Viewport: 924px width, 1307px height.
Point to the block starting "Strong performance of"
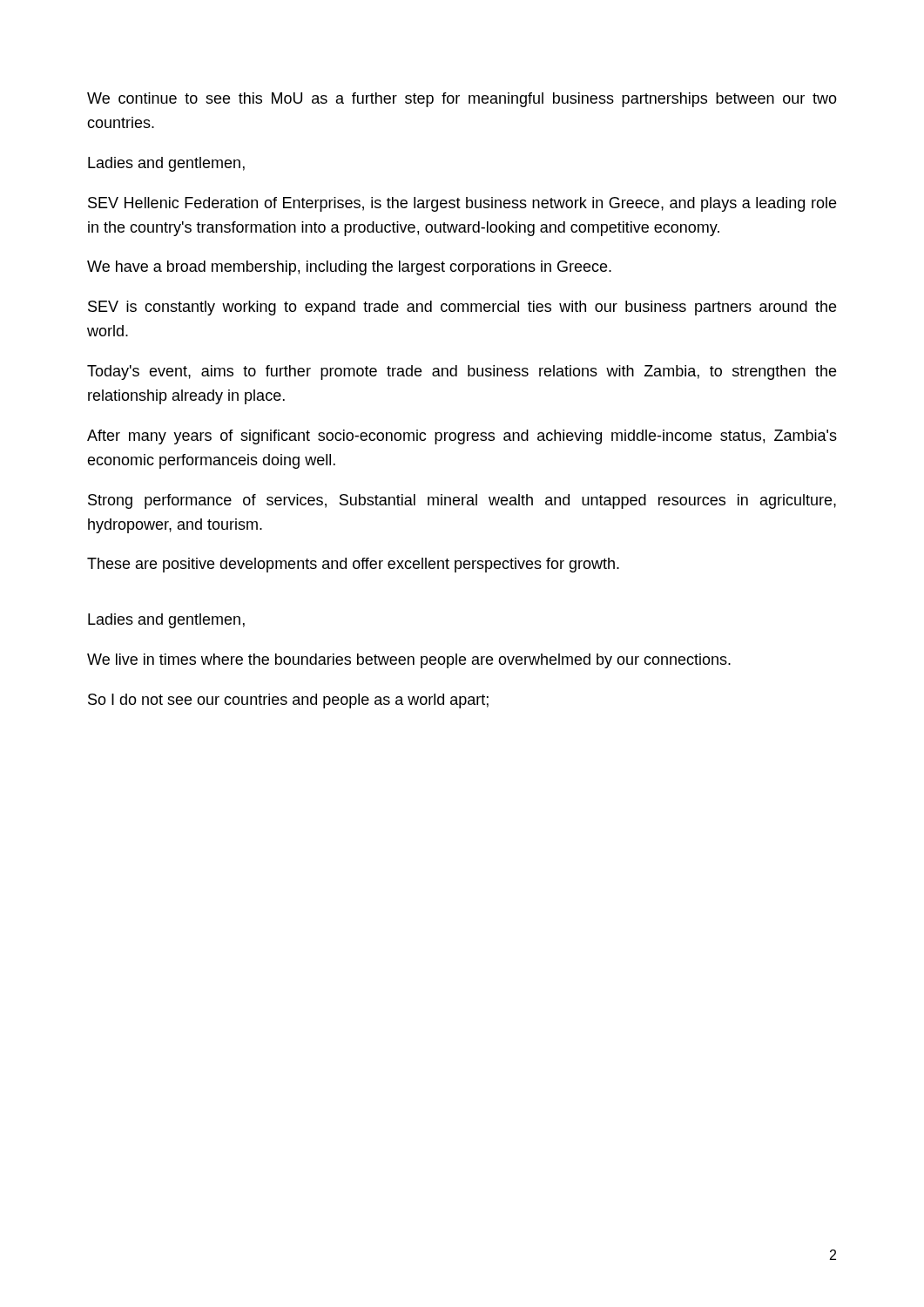click(x=462, y=512)
